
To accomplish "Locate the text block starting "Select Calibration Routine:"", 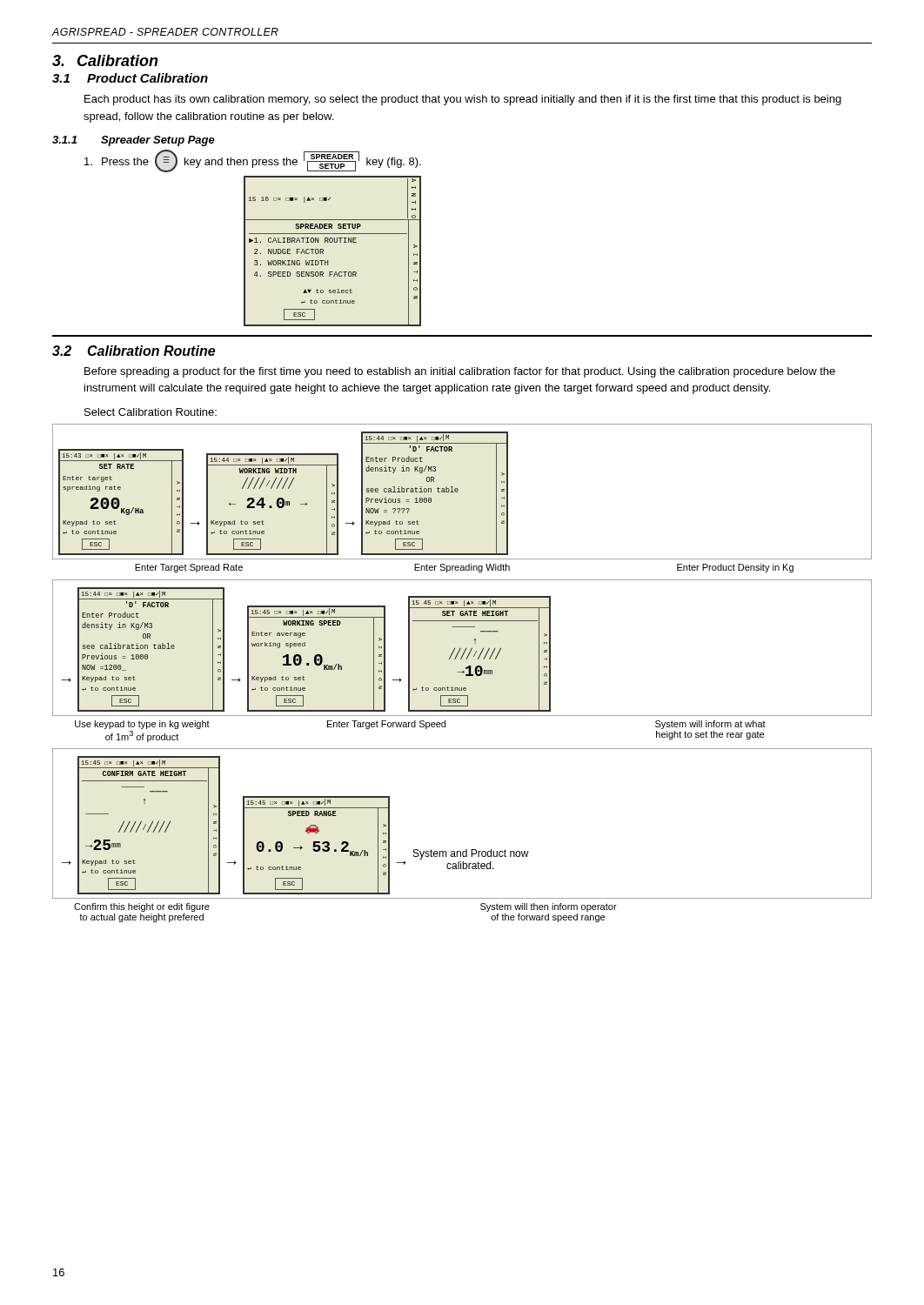I will pos(150,412).
